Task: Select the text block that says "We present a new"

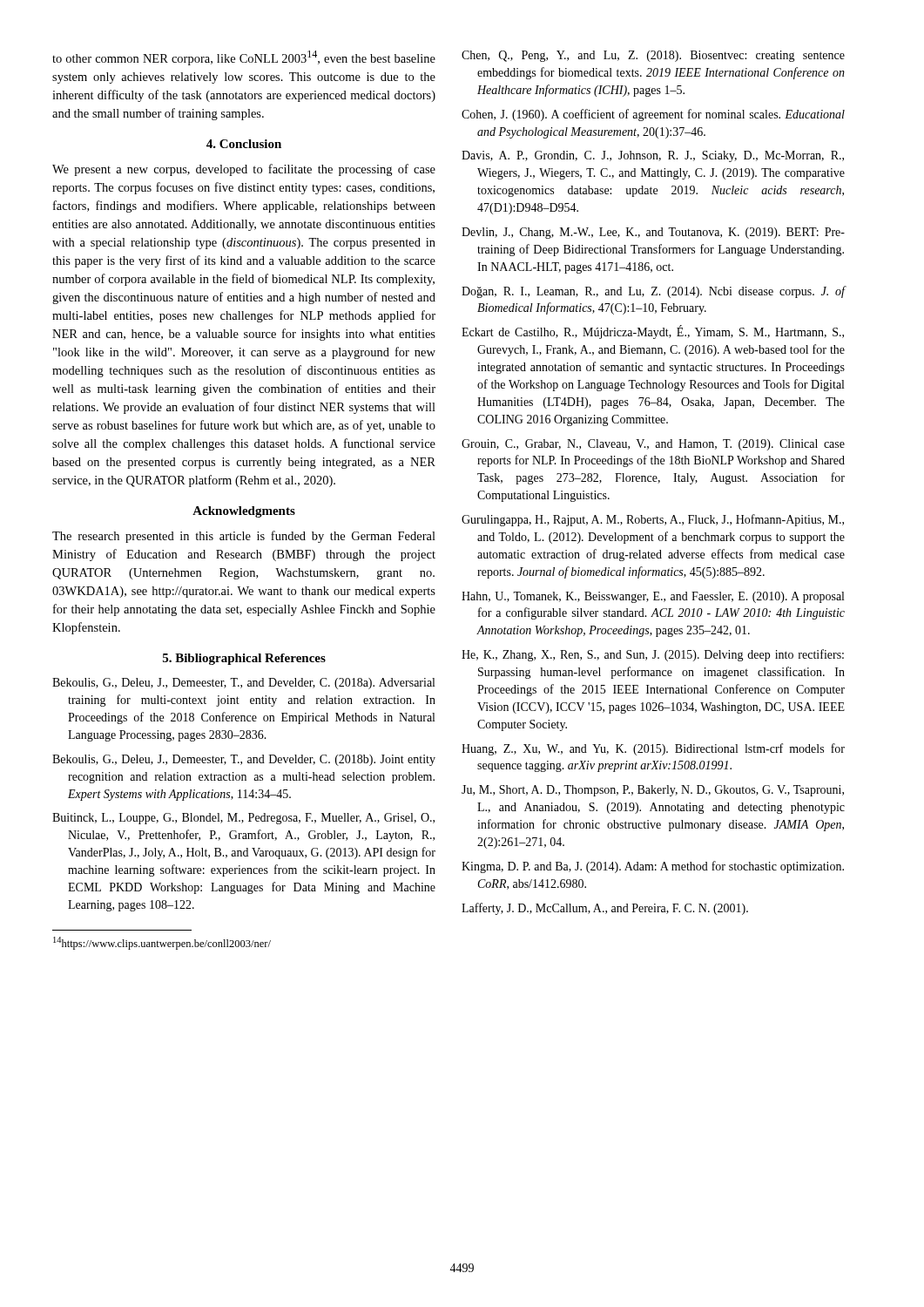Action: tap(244, 325)
